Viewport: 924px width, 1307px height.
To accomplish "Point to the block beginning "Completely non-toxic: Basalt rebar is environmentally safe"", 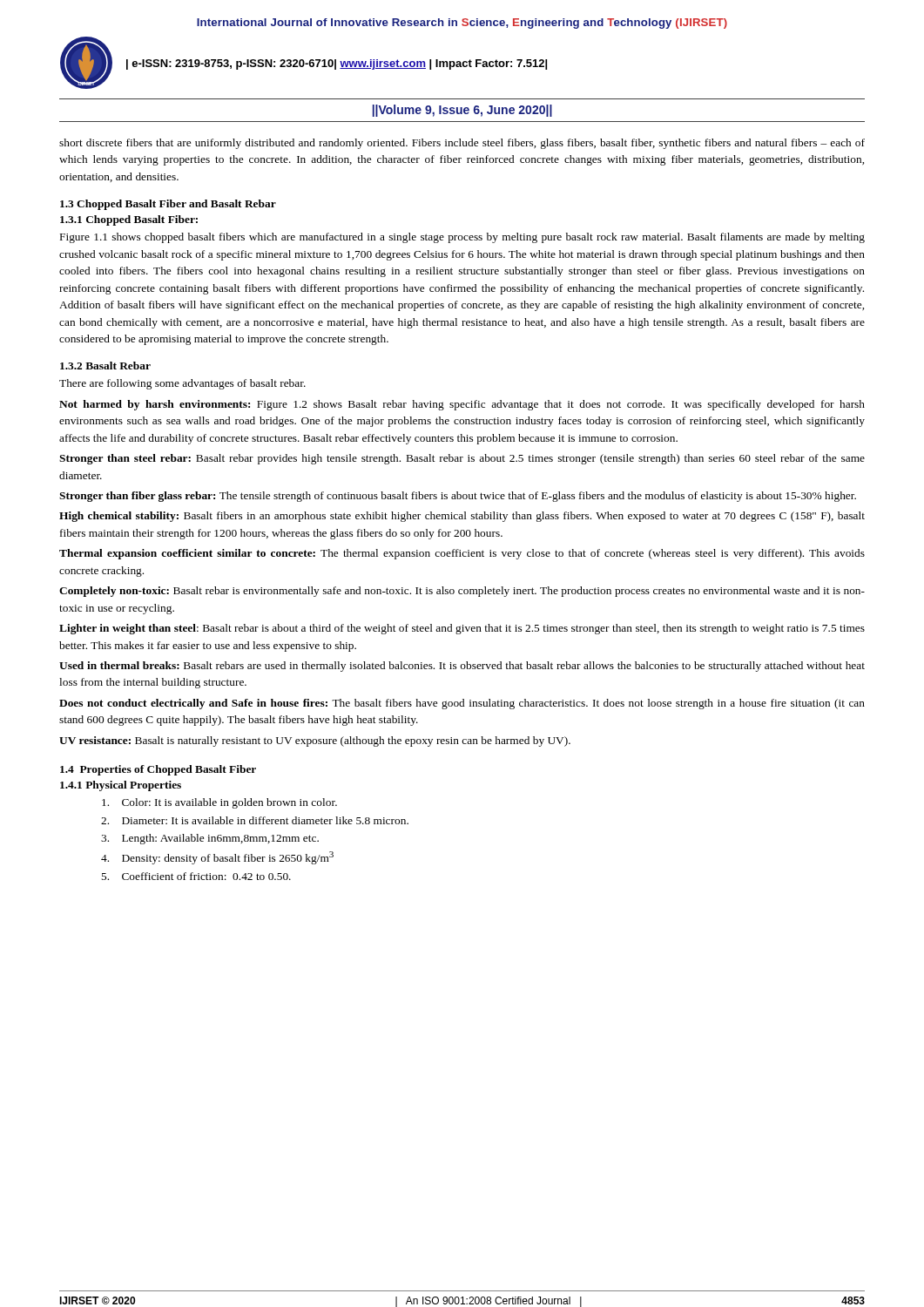I will (462, 599).
